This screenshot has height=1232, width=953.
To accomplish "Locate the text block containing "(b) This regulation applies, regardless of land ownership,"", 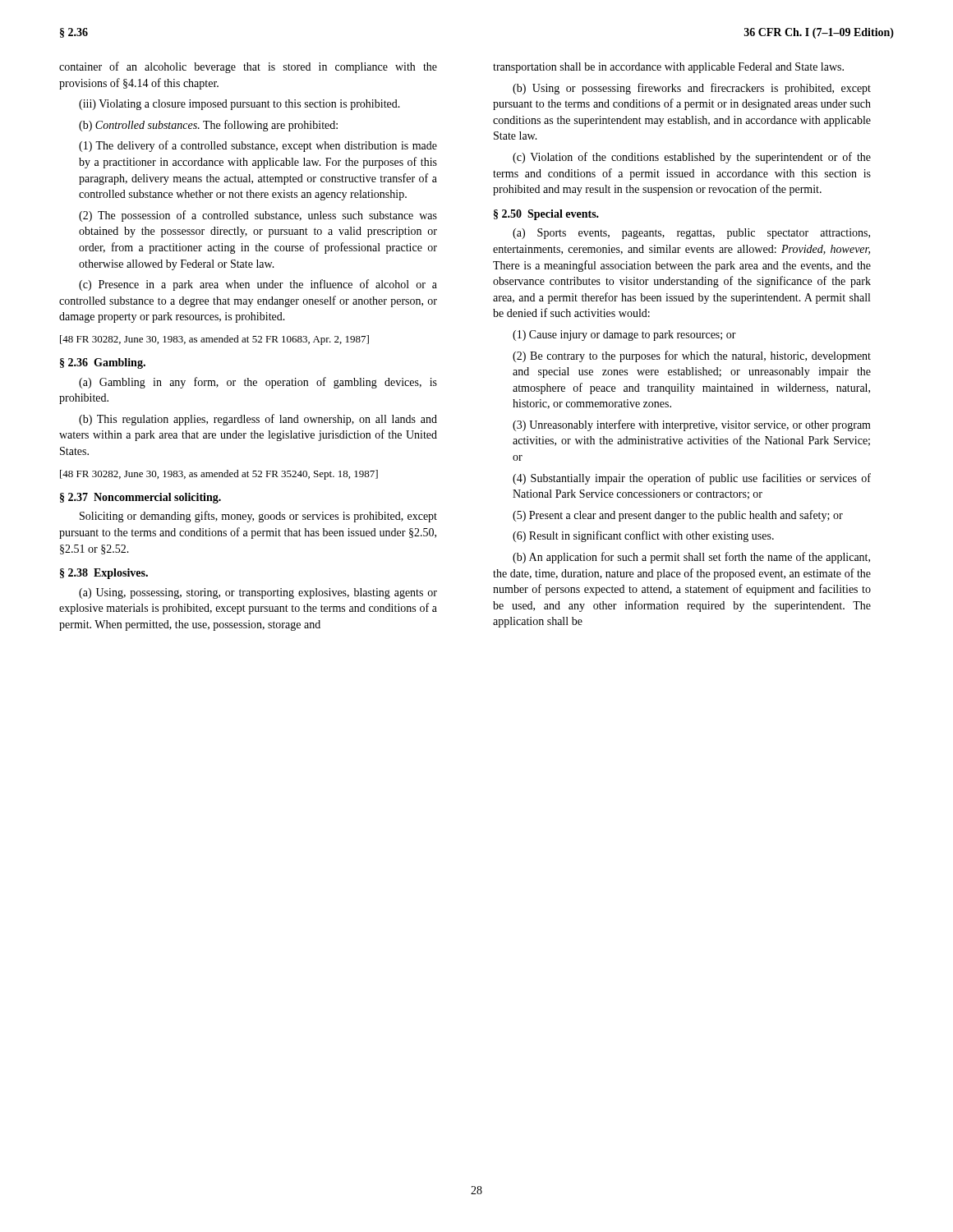I will [x=248, y=435].
